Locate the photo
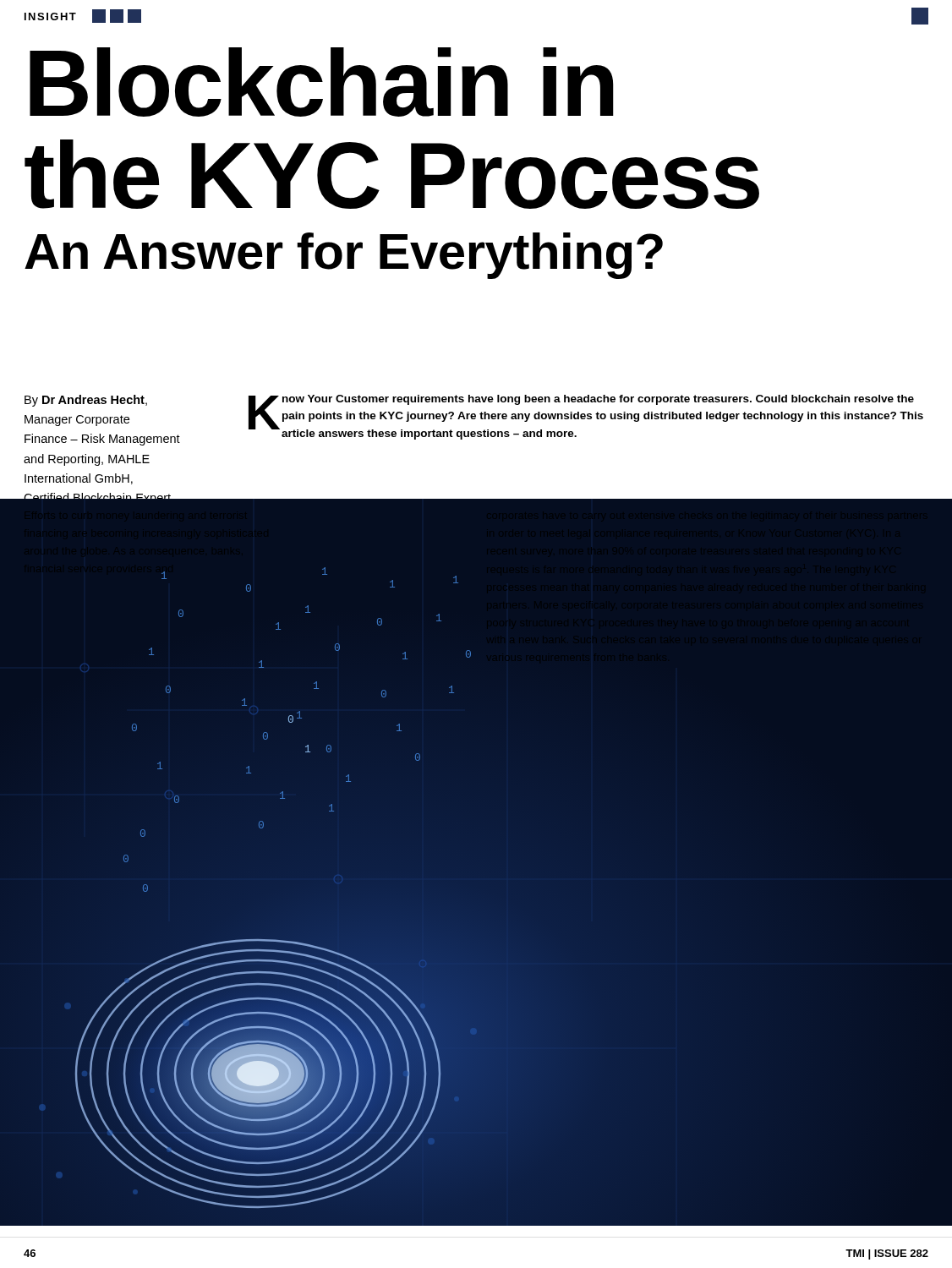The height and width of the screenshot is (1268, 952). point(476,862)
